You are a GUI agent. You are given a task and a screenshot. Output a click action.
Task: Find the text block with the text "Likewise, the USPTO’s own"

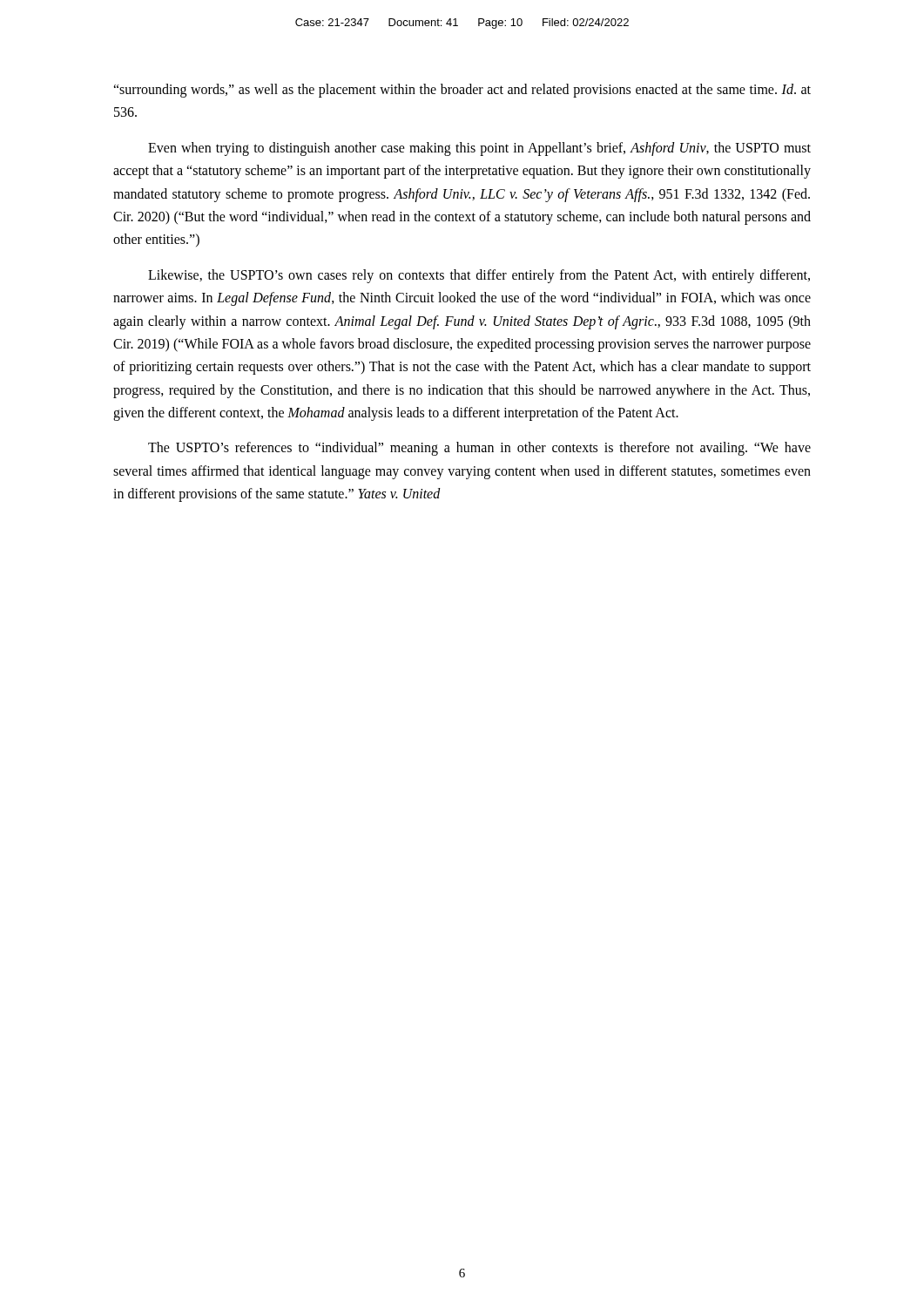(x=462, y=344)
